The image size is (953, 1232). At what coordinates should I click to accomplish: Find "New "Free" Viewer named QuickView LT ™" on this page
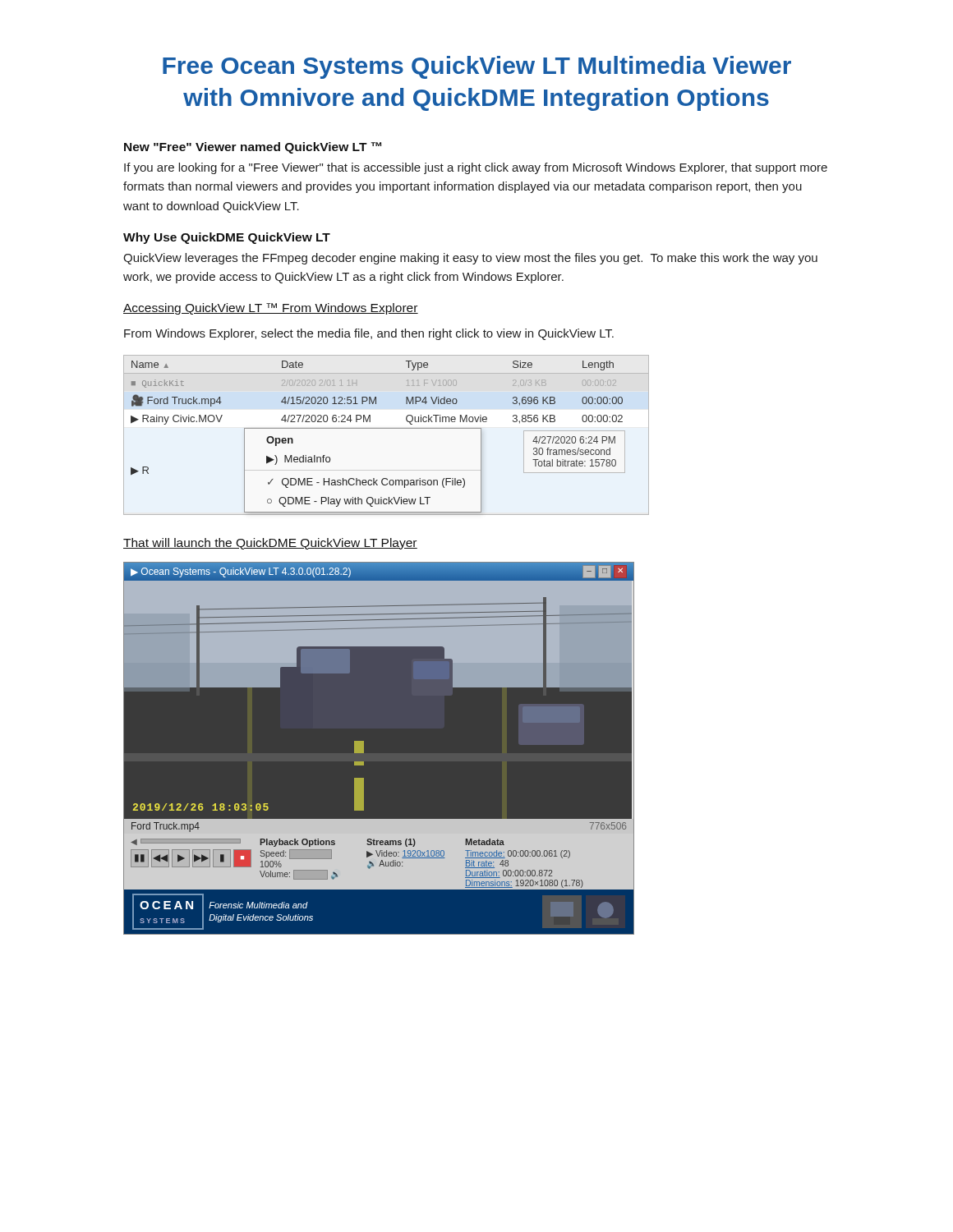[253, 147]
